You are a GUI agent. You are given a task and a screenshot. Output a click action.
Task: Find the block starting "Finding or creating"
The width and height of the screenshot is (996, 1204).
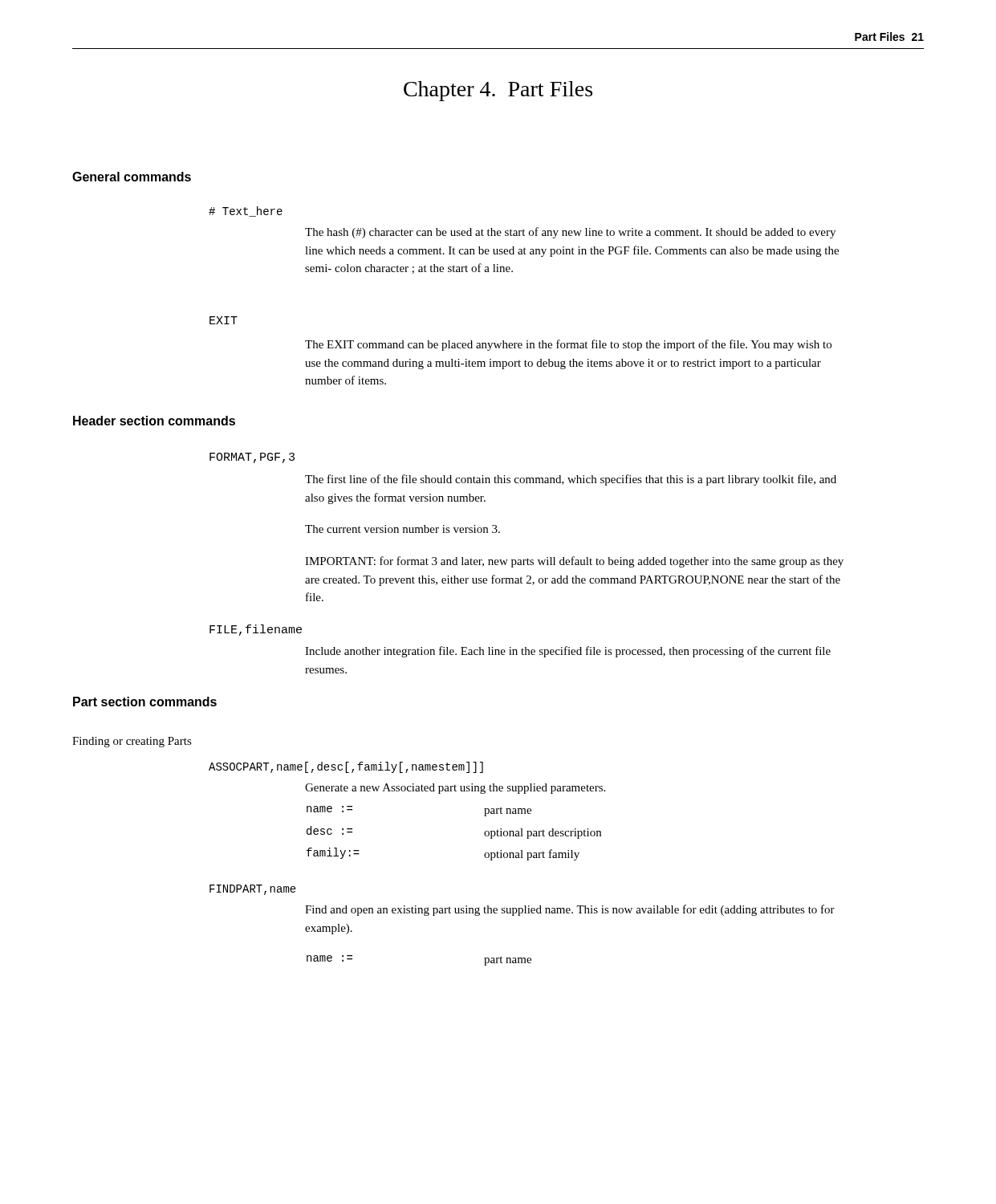132,741
